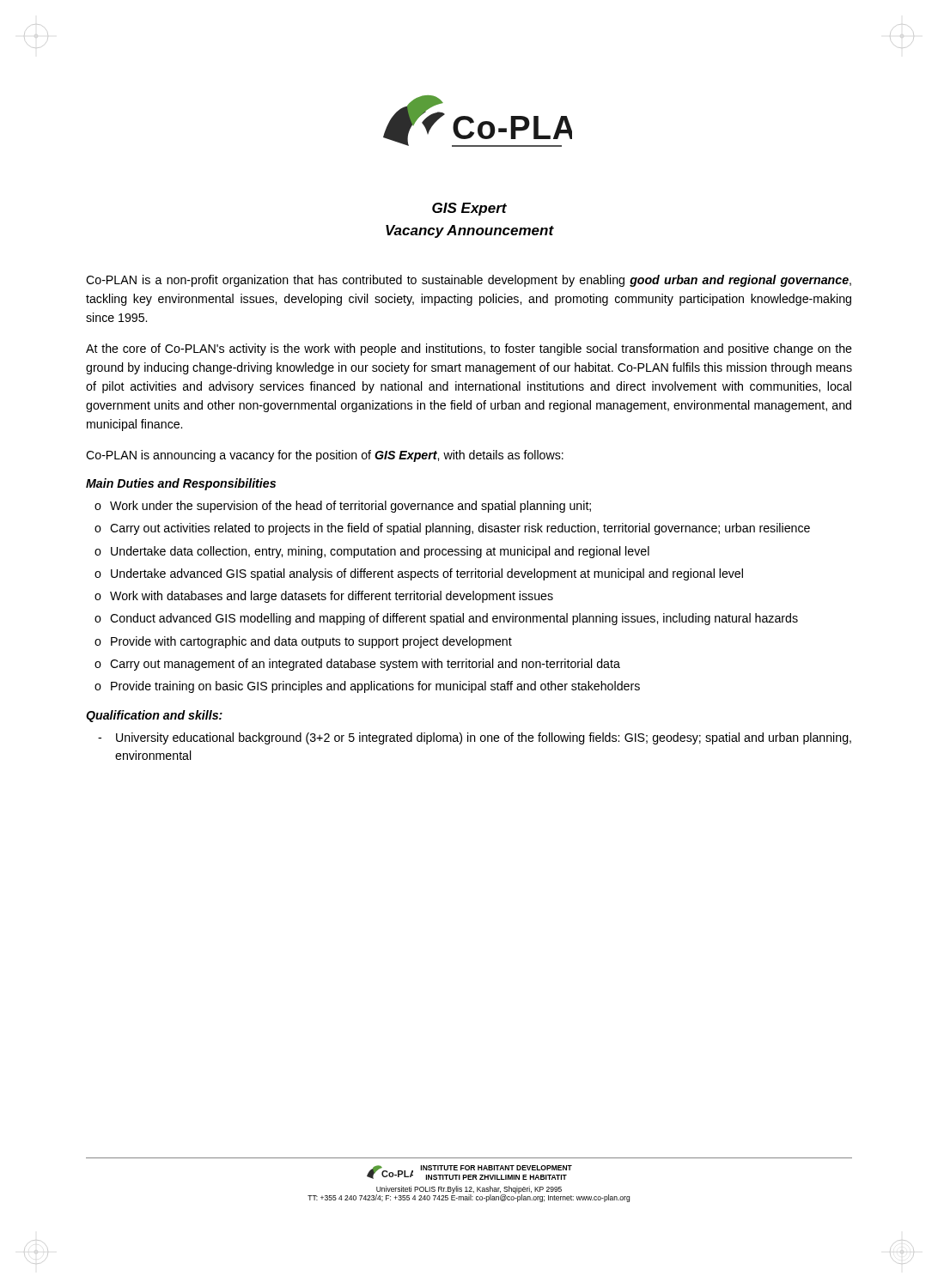Click on the title containing "GIS Expert"
Screen dimensions: 1288x938
point(469,208)
